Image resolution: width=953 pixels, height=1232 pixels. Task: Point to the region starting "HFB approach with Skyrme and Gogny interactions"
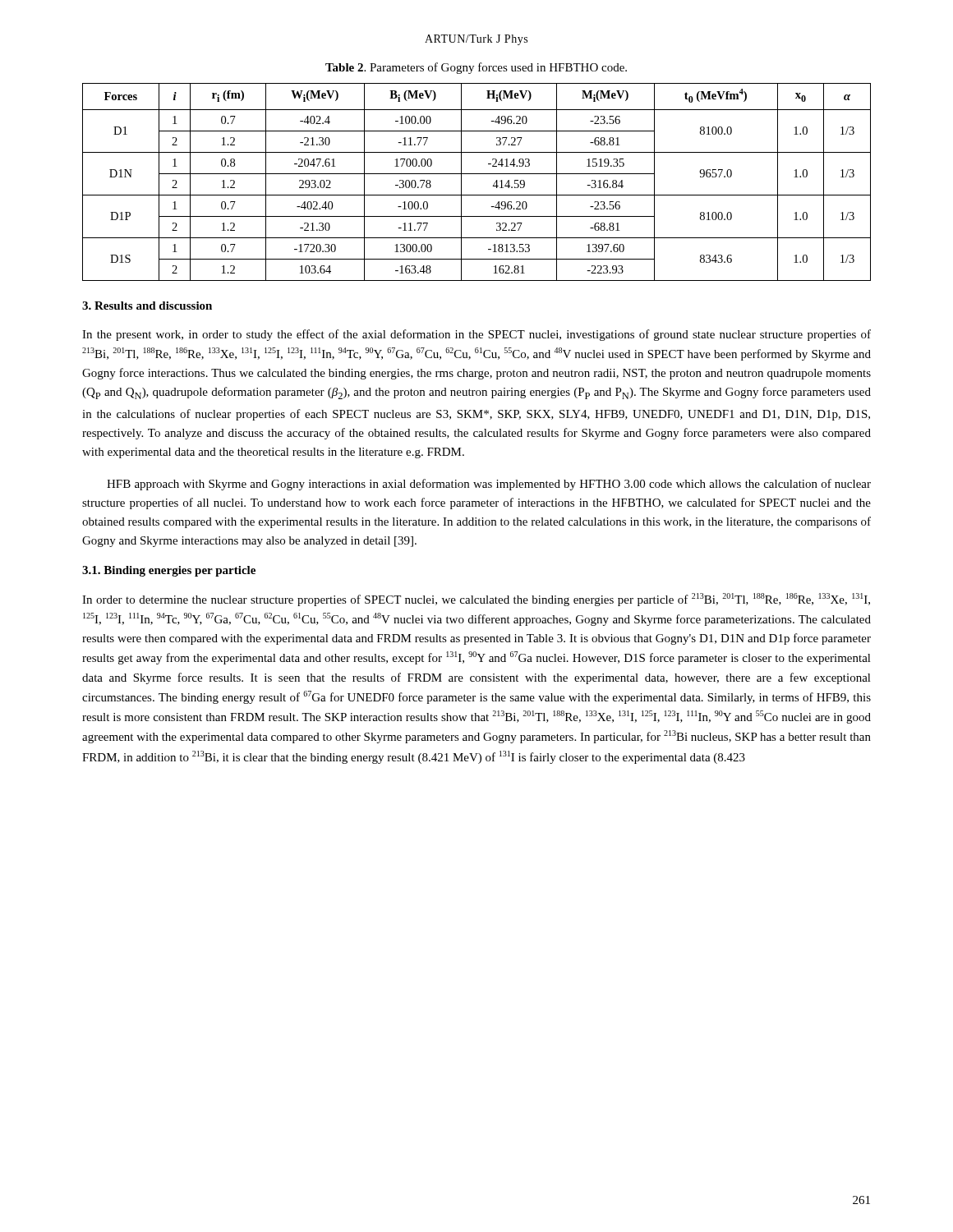click(x=476, y=513)
